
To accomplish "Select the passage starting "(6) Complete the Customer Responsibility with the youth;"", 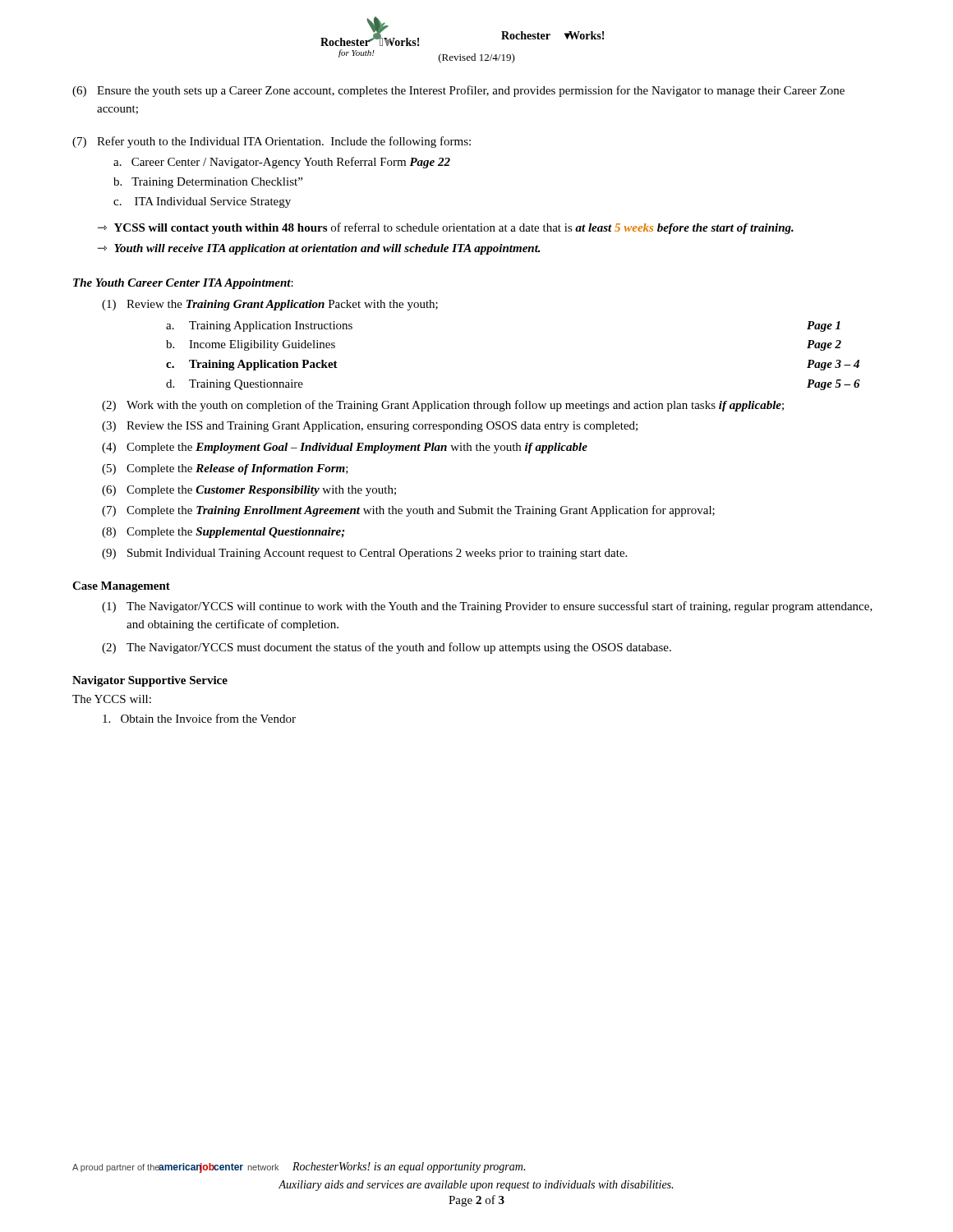I will point(249,490).
